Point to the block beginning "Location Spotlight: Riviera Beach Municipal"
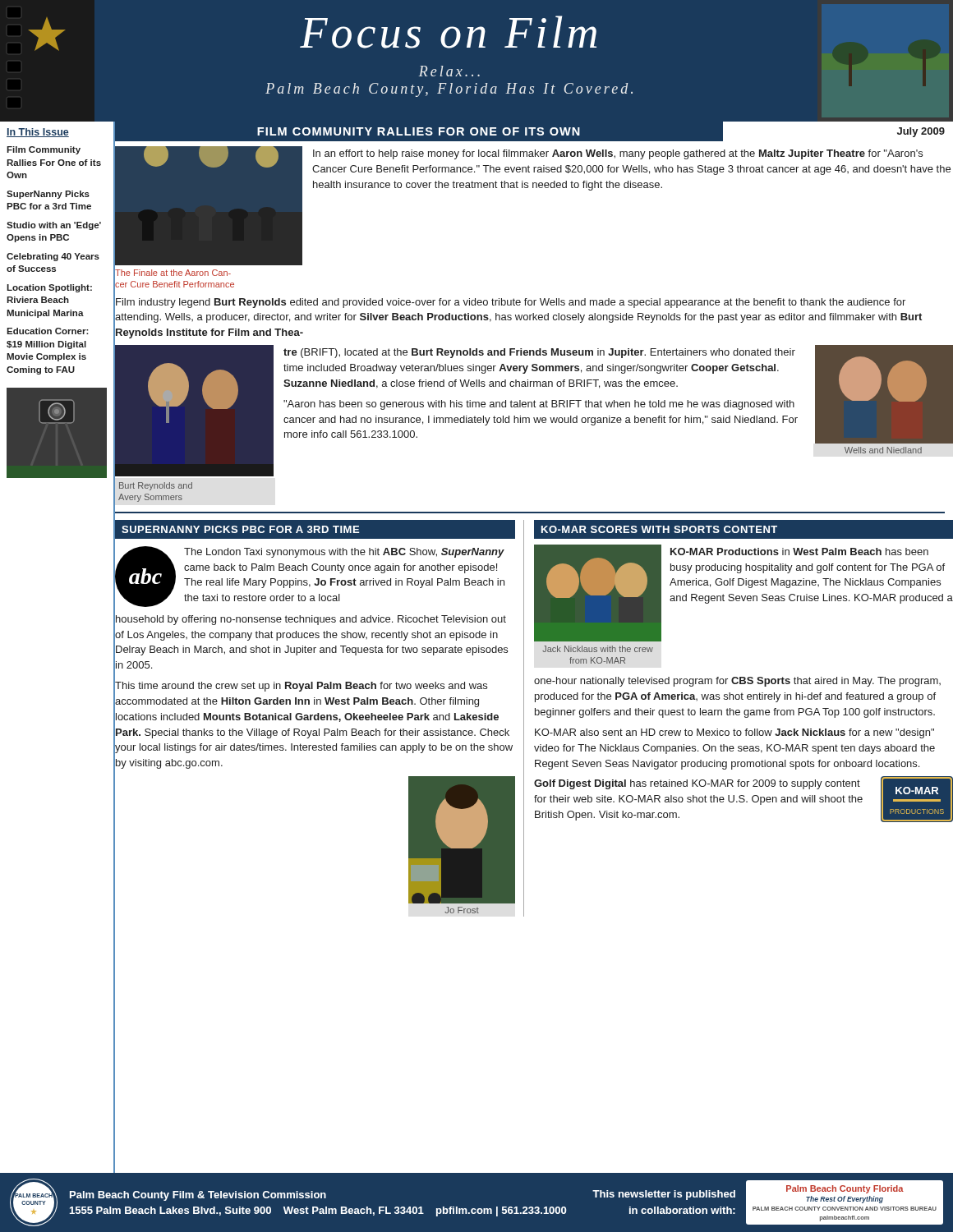 point(50,300)
